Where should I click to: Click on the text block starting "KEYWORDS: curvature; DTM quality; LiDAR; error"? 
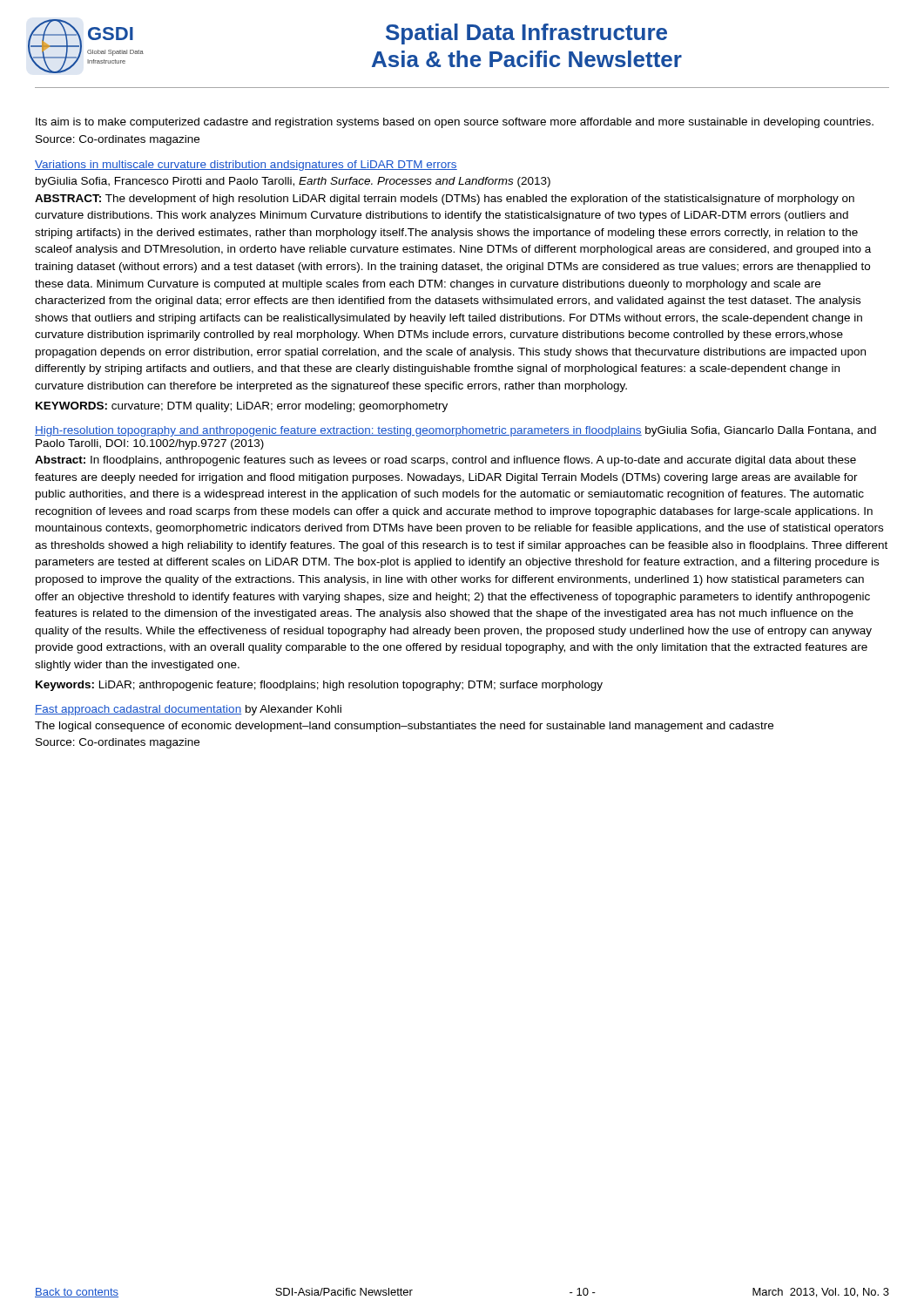click(x=241, y=406)
